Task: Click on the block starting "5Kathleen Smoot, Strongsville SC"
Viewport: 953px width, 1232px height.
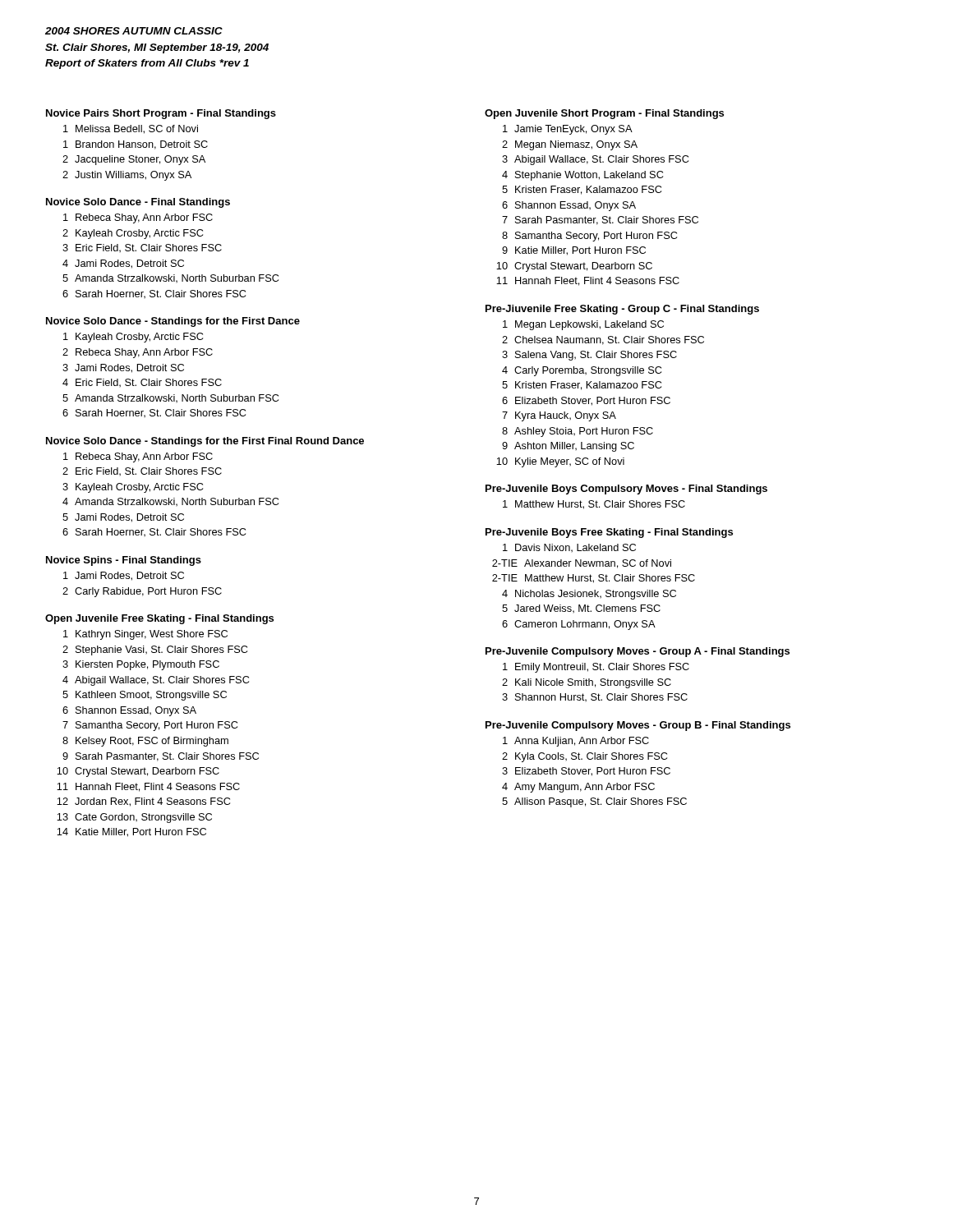Action: 145,696
